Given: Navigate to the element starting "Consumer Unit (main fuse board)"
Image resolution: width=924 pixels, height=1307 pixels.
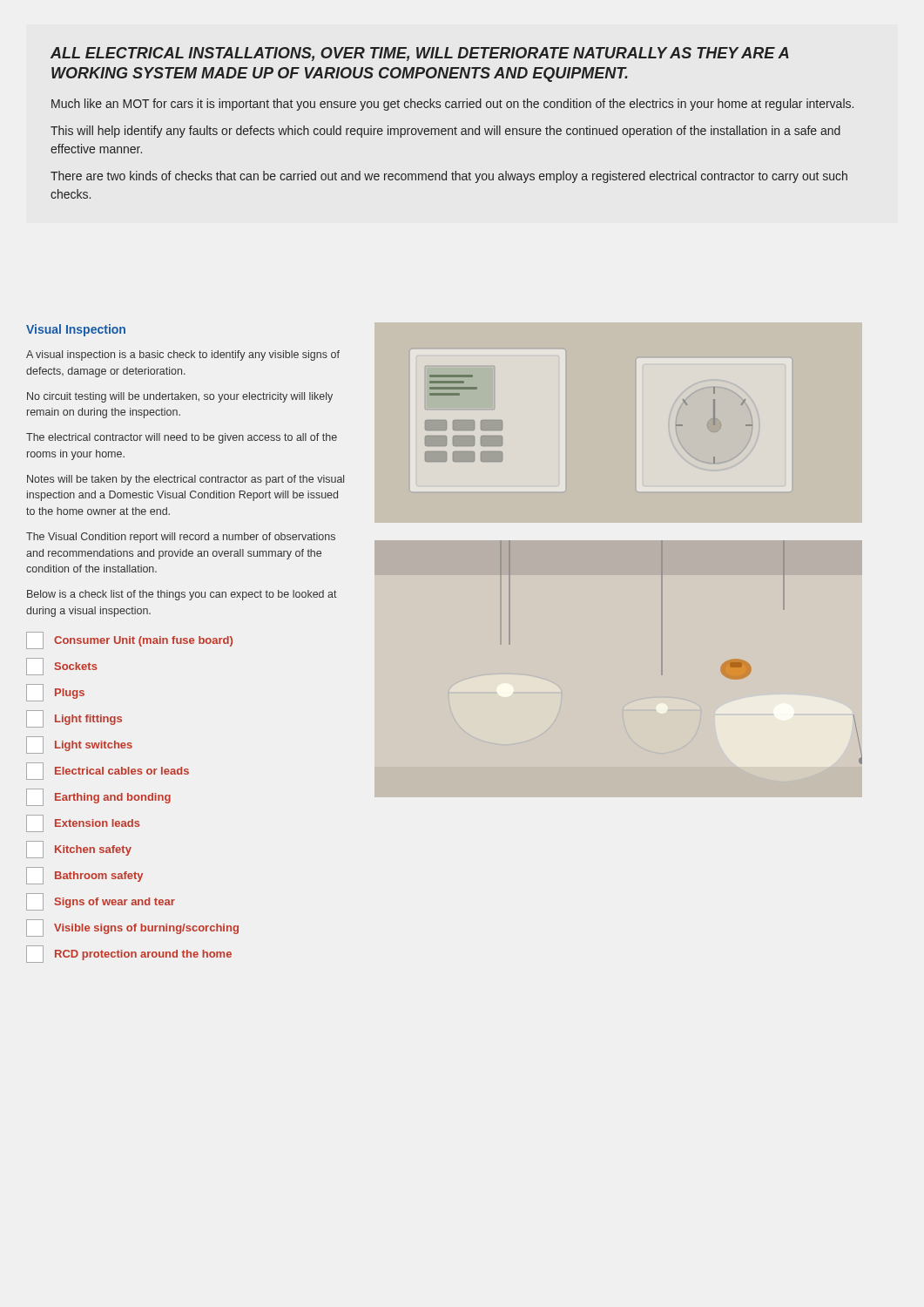Looking at the screenshot, I should point(130,640).
